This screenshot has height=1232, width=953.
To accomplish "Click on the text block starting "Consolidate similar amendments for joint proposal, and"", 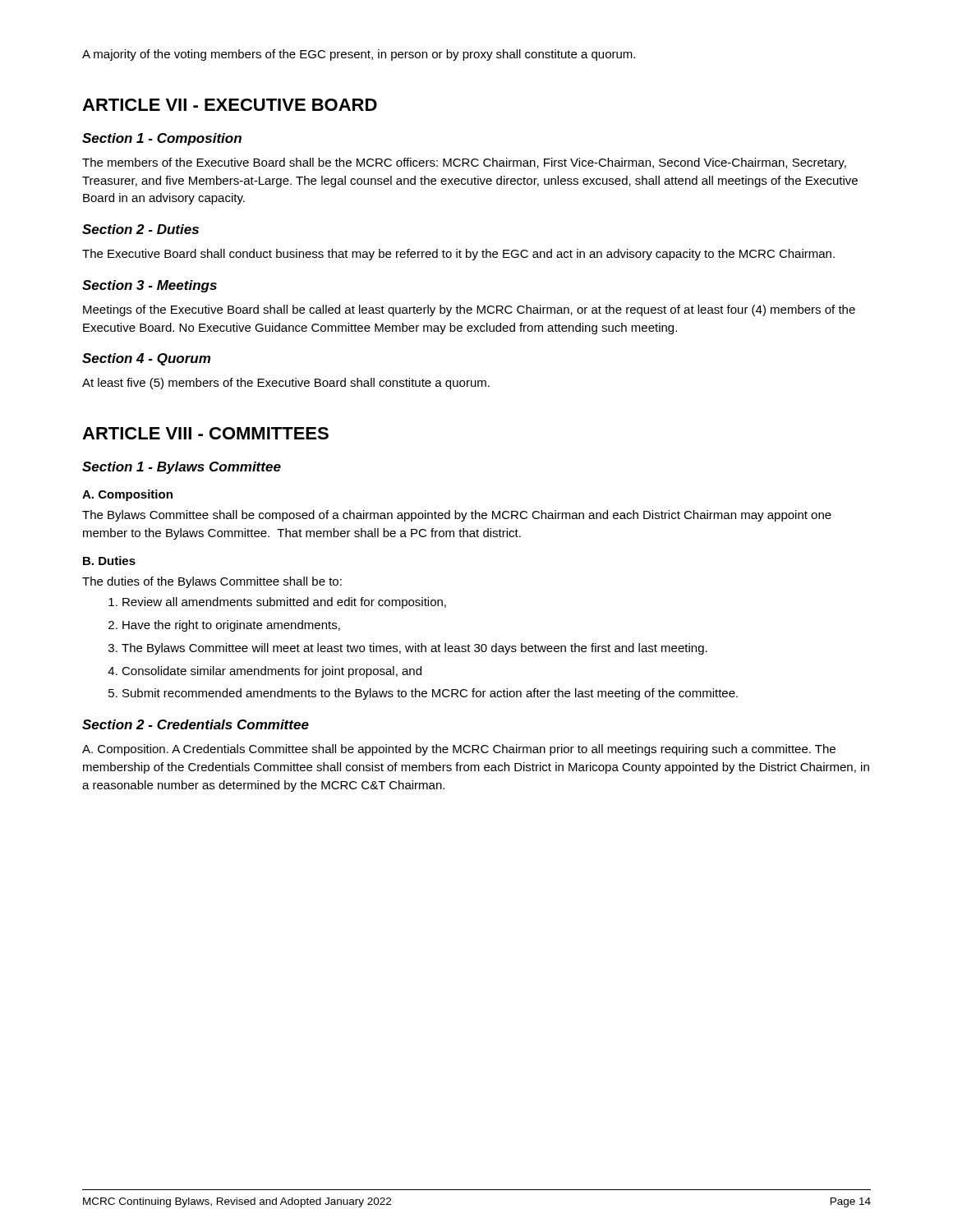I will [272, 670].
